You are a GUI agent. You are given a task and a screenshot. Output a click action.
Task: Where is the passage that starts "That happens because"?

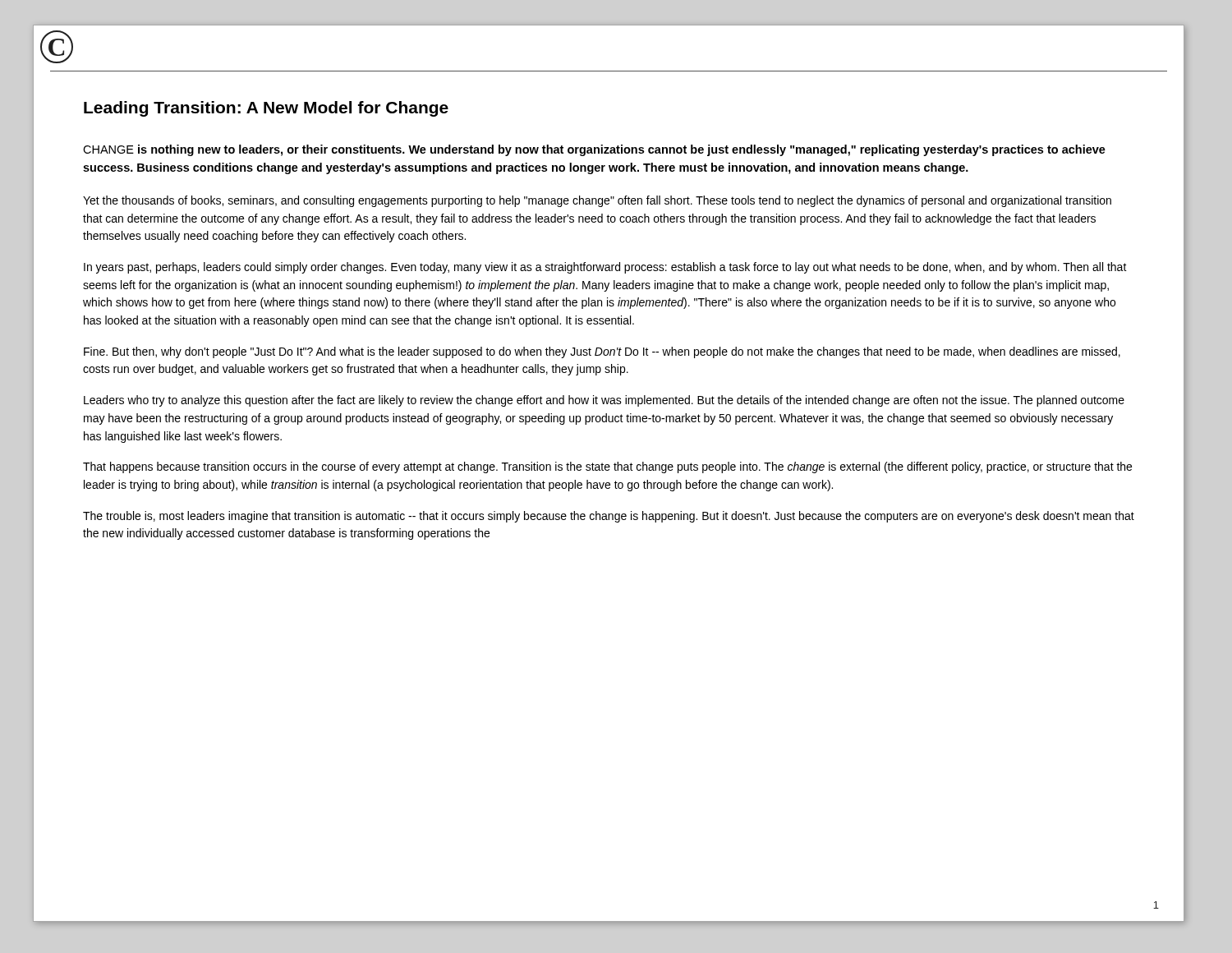coord(608,476)
